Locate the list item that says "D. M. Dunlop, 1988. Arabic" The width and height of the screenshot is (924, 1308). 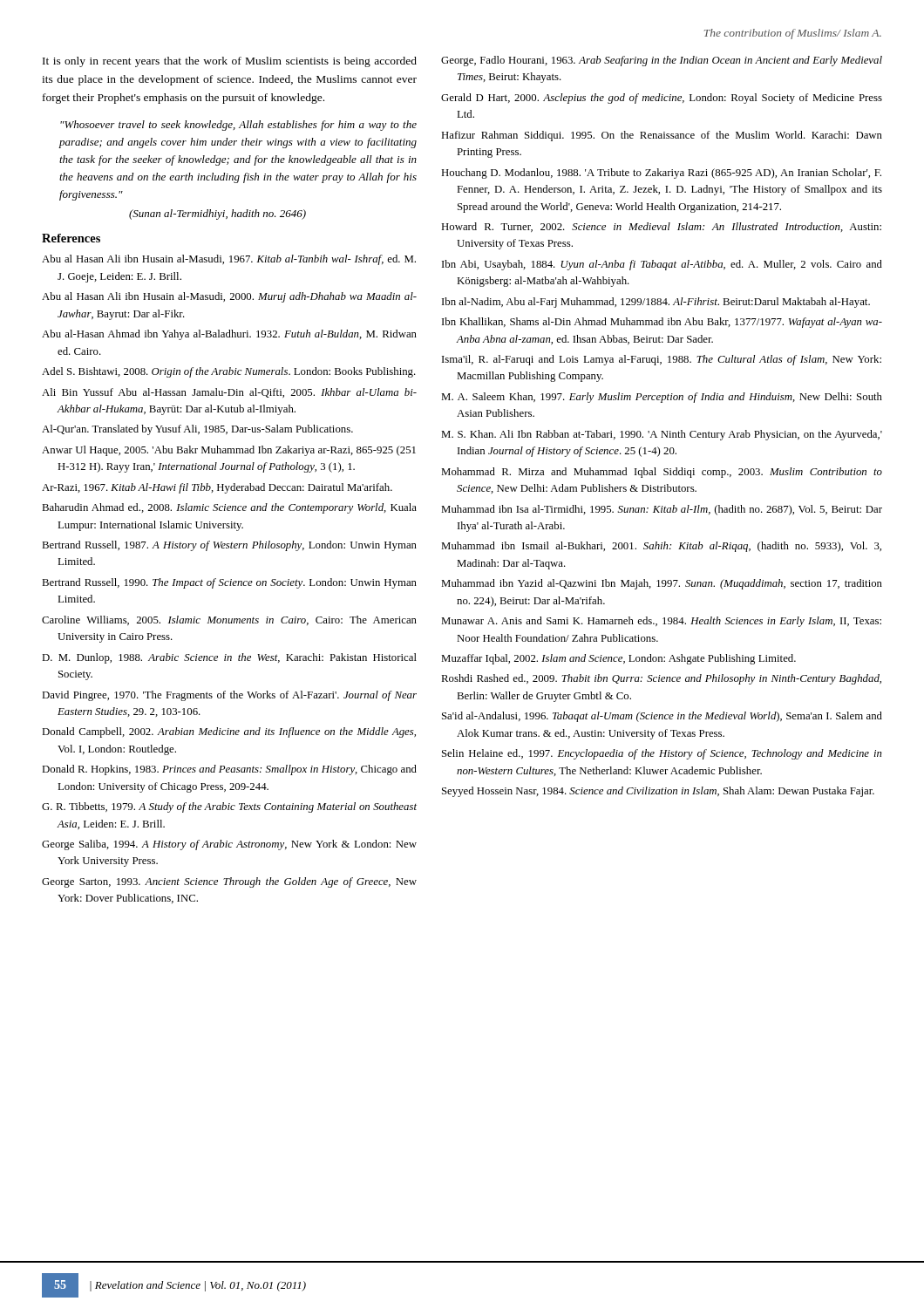click(229, 666)
